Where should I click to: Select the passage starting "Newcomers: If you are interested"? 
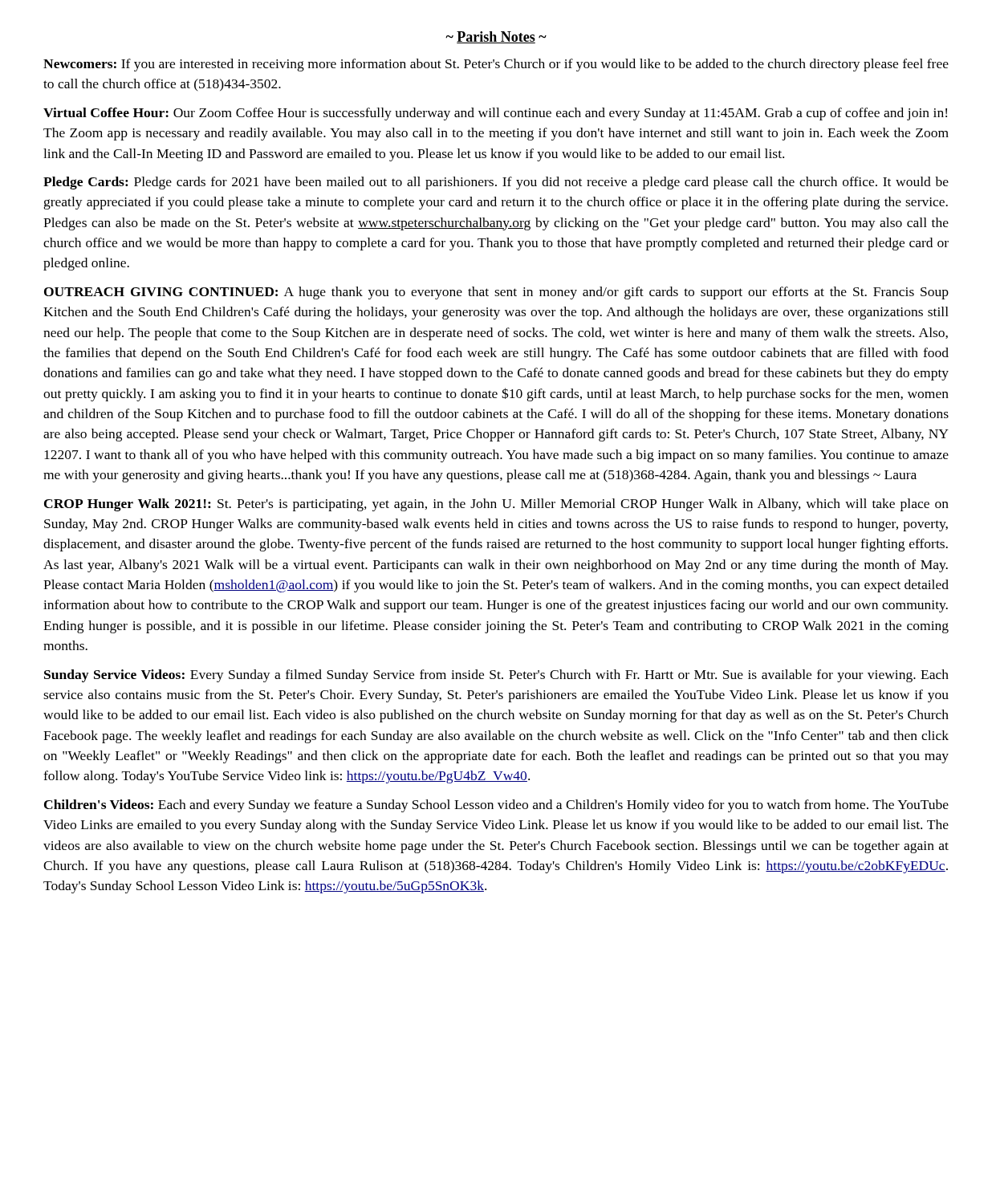pos(496,74)
